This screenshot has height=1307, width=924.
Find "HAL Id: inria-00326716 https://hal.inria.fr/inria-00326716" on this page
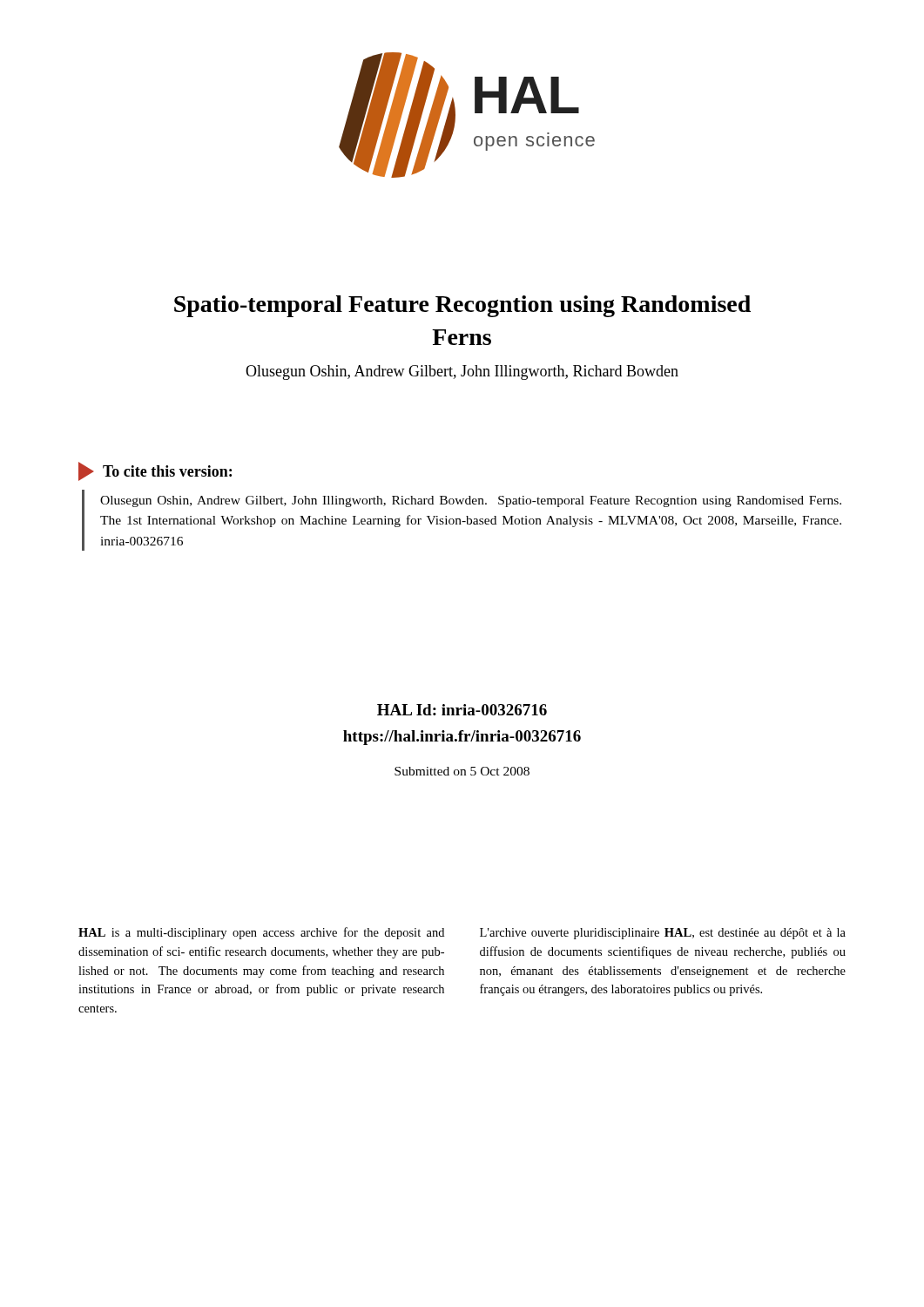[462, 724]
